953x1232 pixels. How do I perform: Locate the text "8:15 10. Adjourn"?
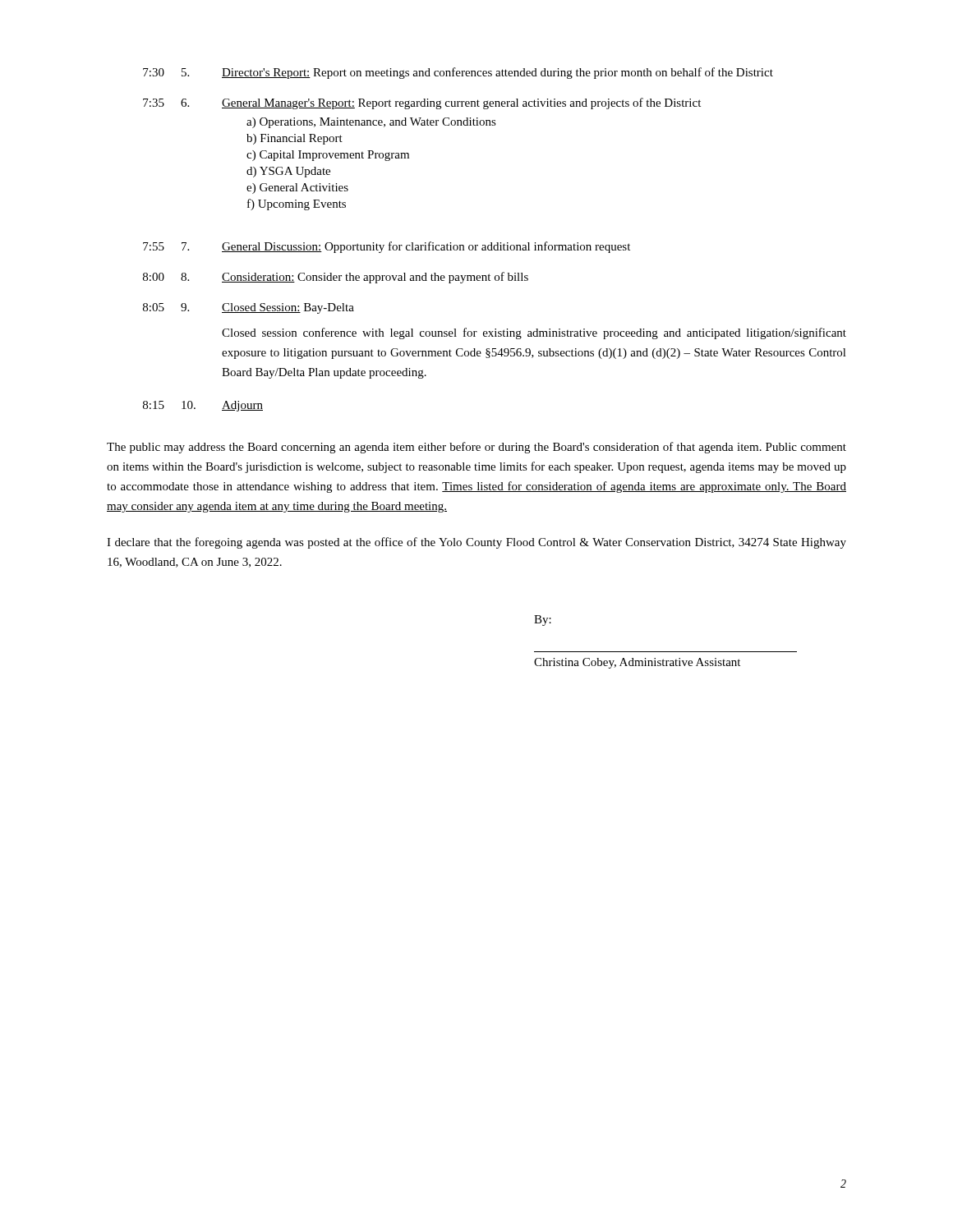(x=155, y=406)
